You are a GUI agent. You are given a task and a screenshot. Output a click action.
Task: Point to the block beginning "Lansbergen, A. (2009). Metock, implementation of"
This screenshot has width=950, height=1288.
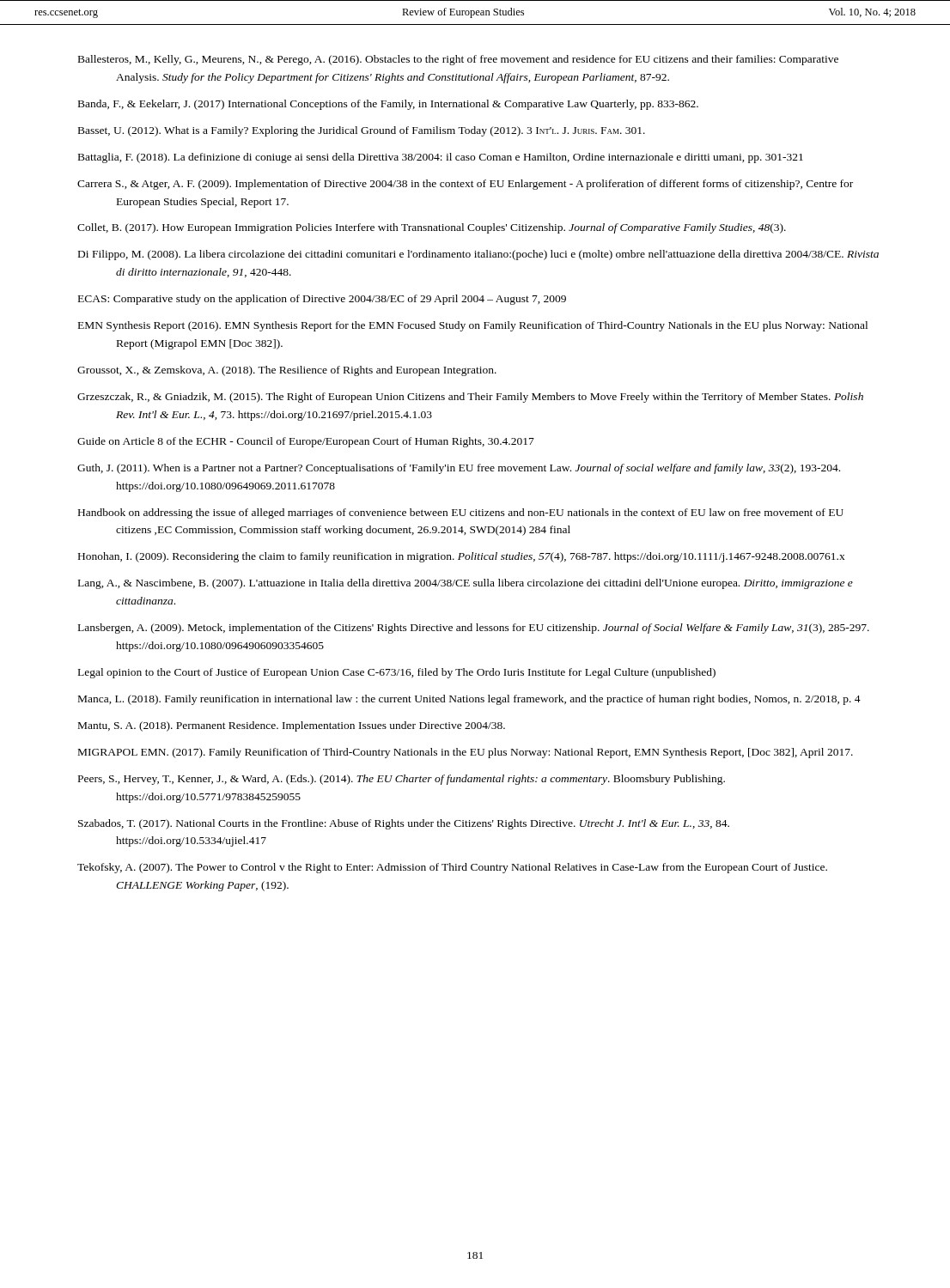click(473, 636)
